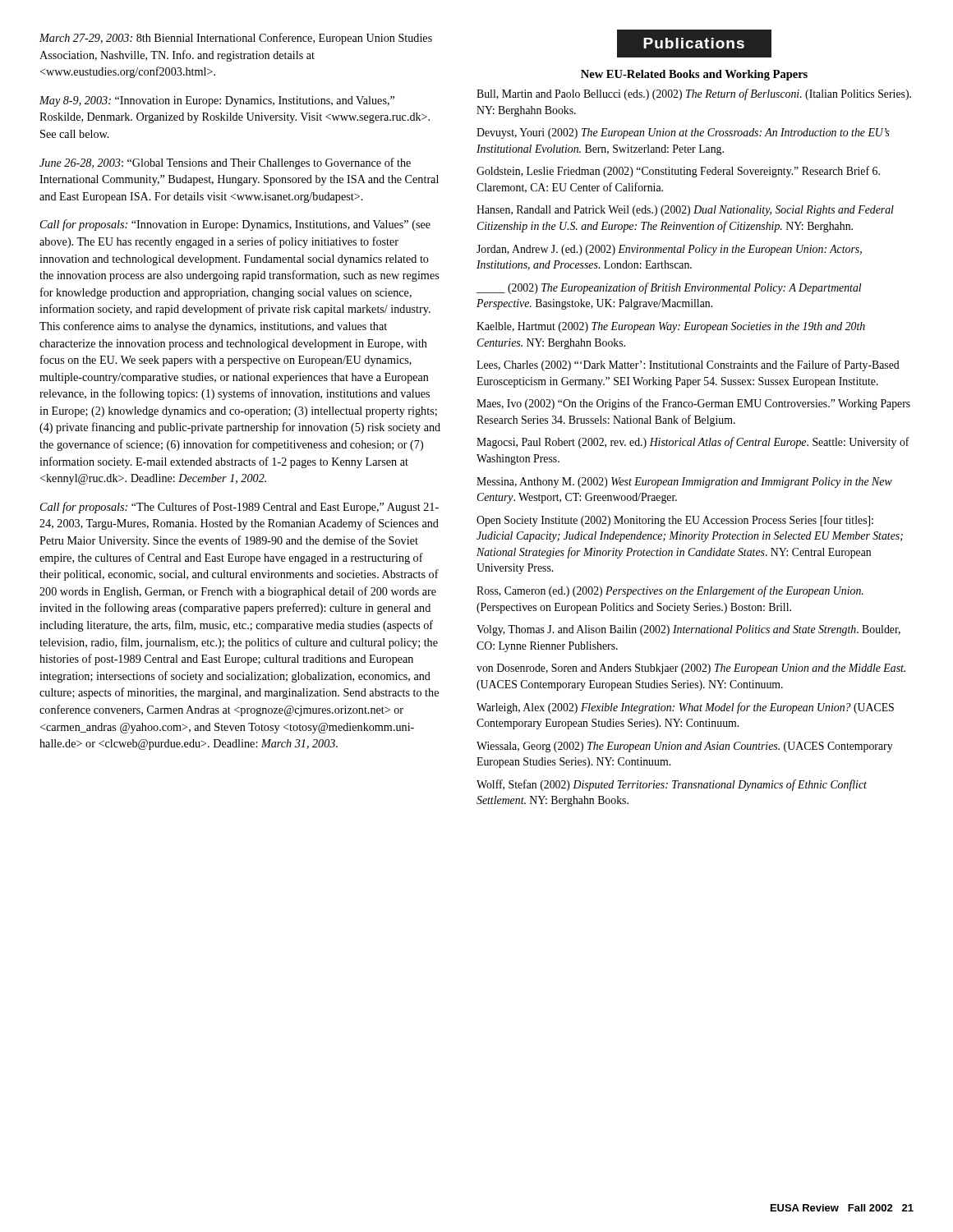
Task: Locate the block of text that opens with "Warleigh, Alex (2002) Flexible"
Action: 685,715
